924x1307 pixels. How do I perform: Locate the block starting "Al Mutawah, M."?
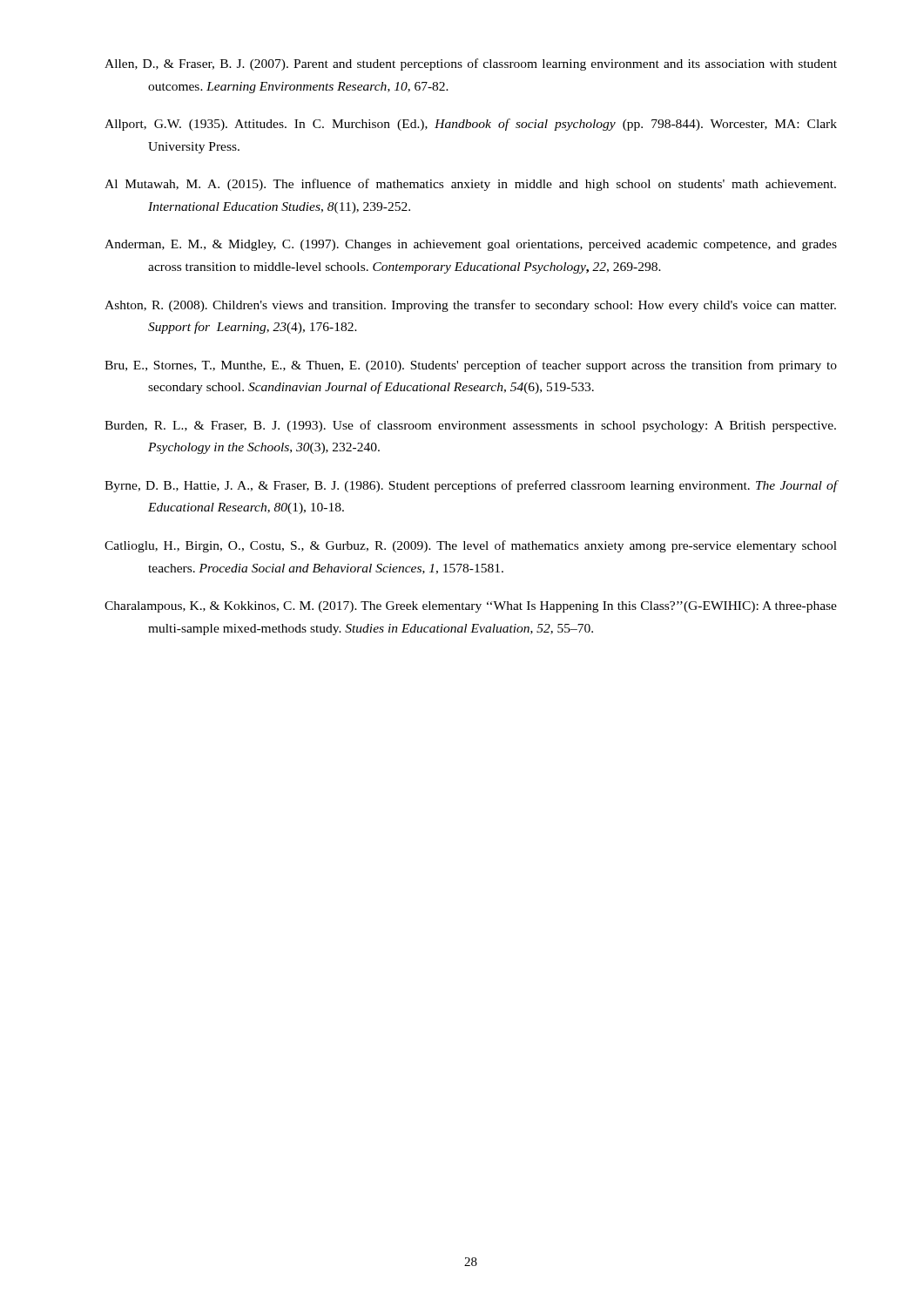click(x=471, y=195)
